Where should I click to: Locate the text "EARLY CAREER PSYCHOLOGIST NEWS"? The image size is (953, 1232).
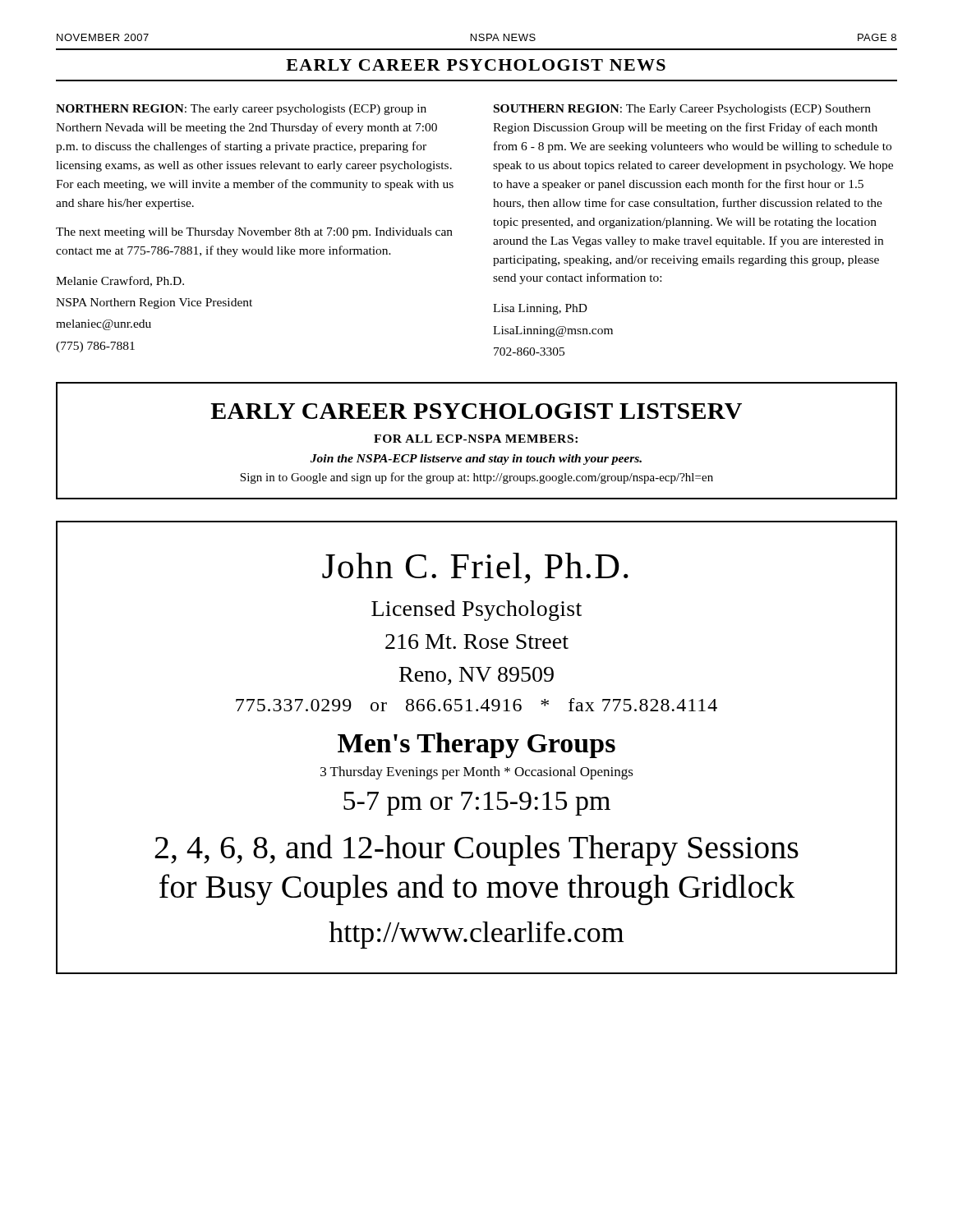click(x=476, y=64)
